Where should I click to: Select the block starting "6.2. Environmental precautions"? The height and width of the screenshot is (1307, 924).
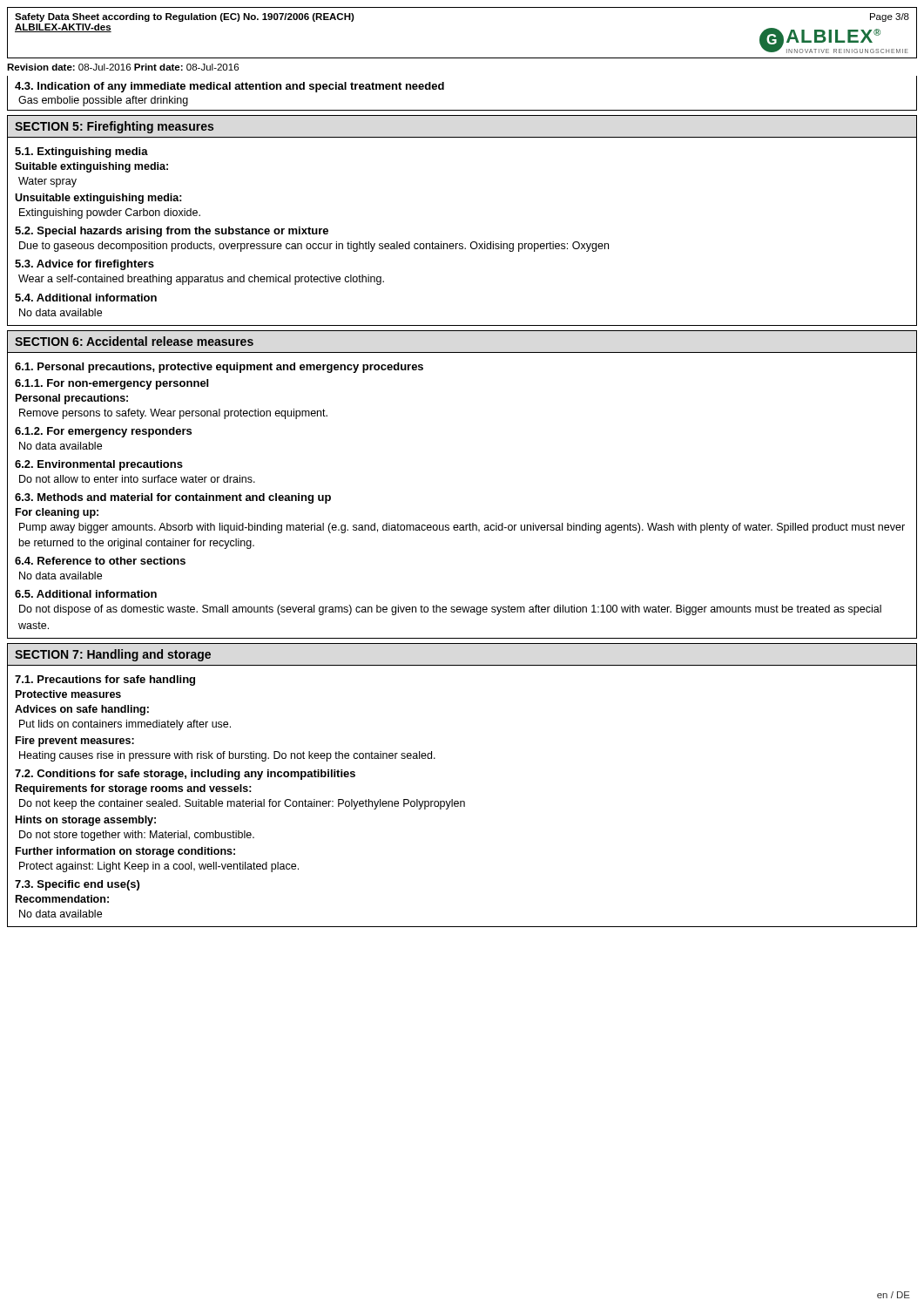point(99,464)
